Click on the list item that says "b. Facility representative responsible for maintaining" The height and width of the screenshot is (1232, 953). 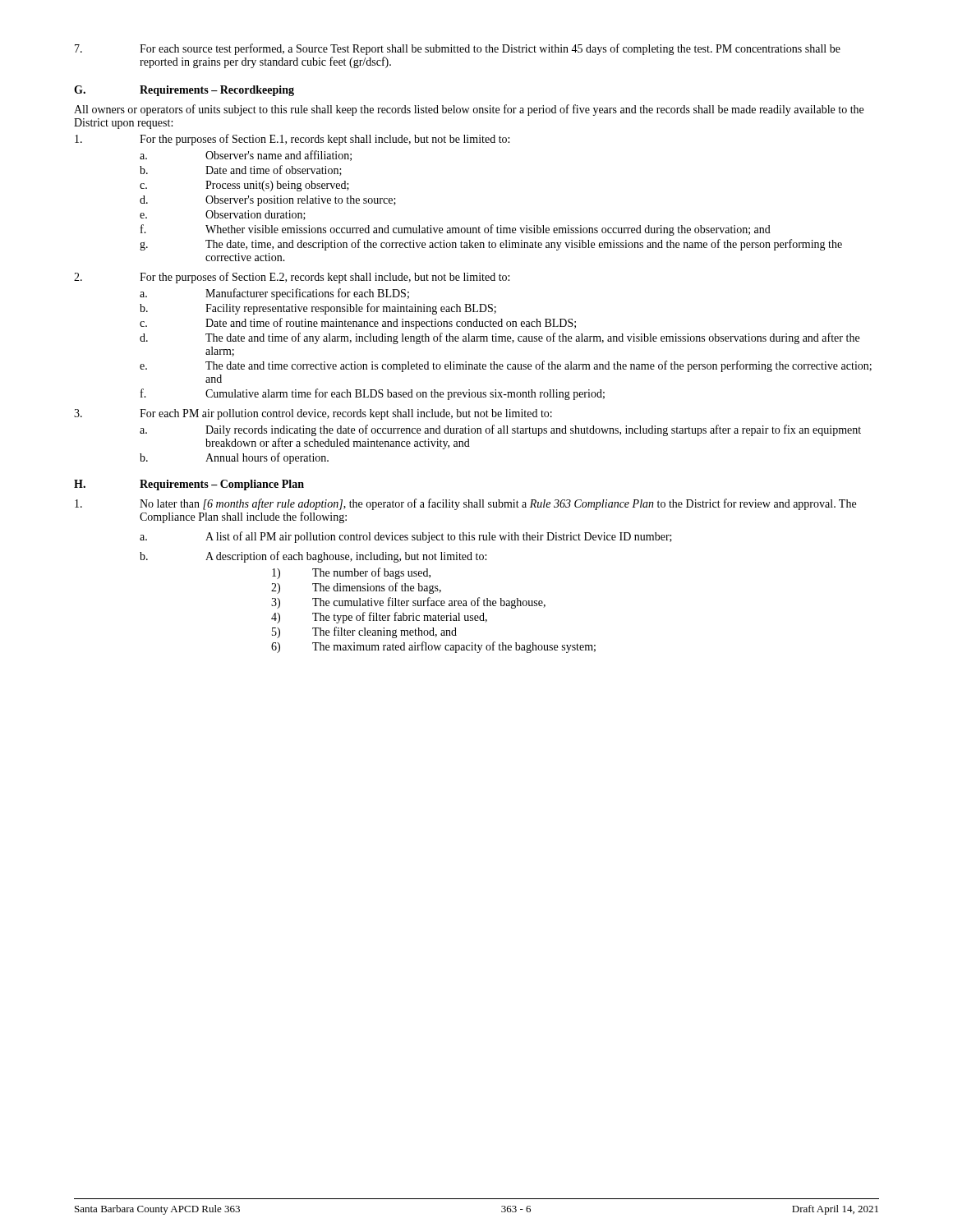(x=318, y=309)
